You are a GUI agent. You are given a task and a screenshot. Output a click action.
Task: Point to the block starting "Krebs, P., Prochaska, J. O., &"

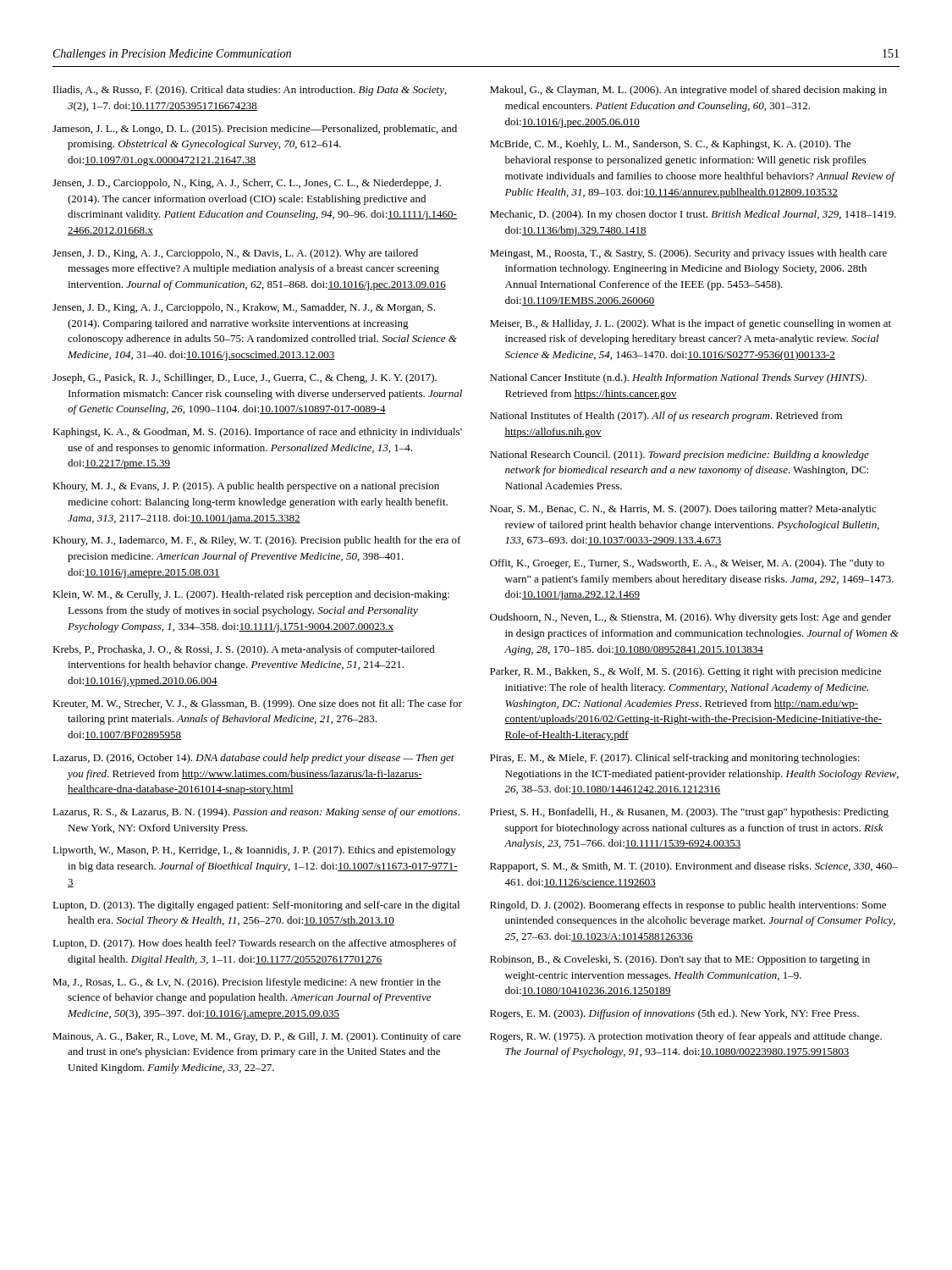(244, 664)
